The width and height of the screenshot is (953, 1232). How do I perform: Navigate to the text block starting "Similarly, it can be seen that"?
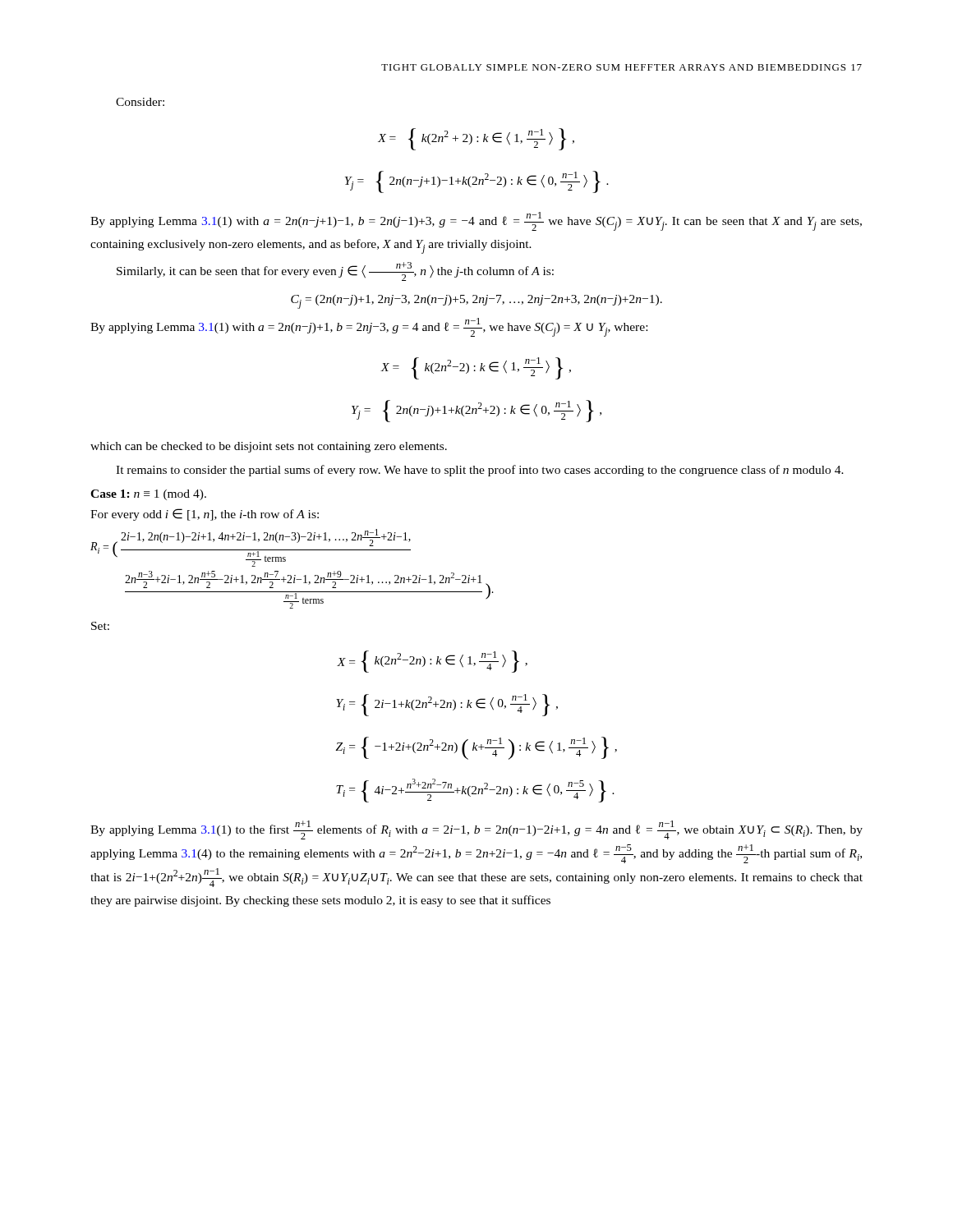[335, 272]
